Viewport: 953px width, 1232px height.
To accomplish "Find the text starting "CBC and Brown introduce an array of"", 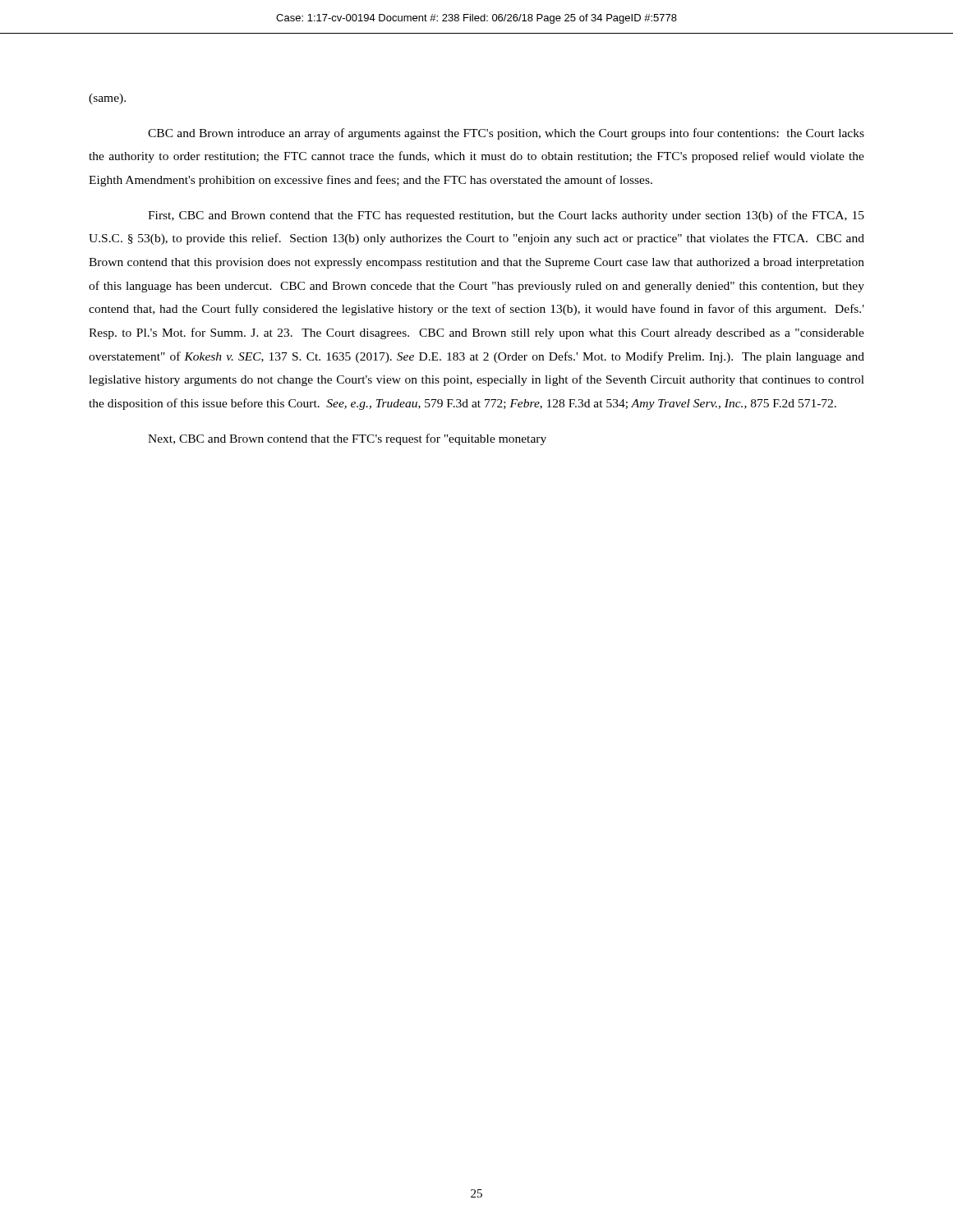I will 476,156.
